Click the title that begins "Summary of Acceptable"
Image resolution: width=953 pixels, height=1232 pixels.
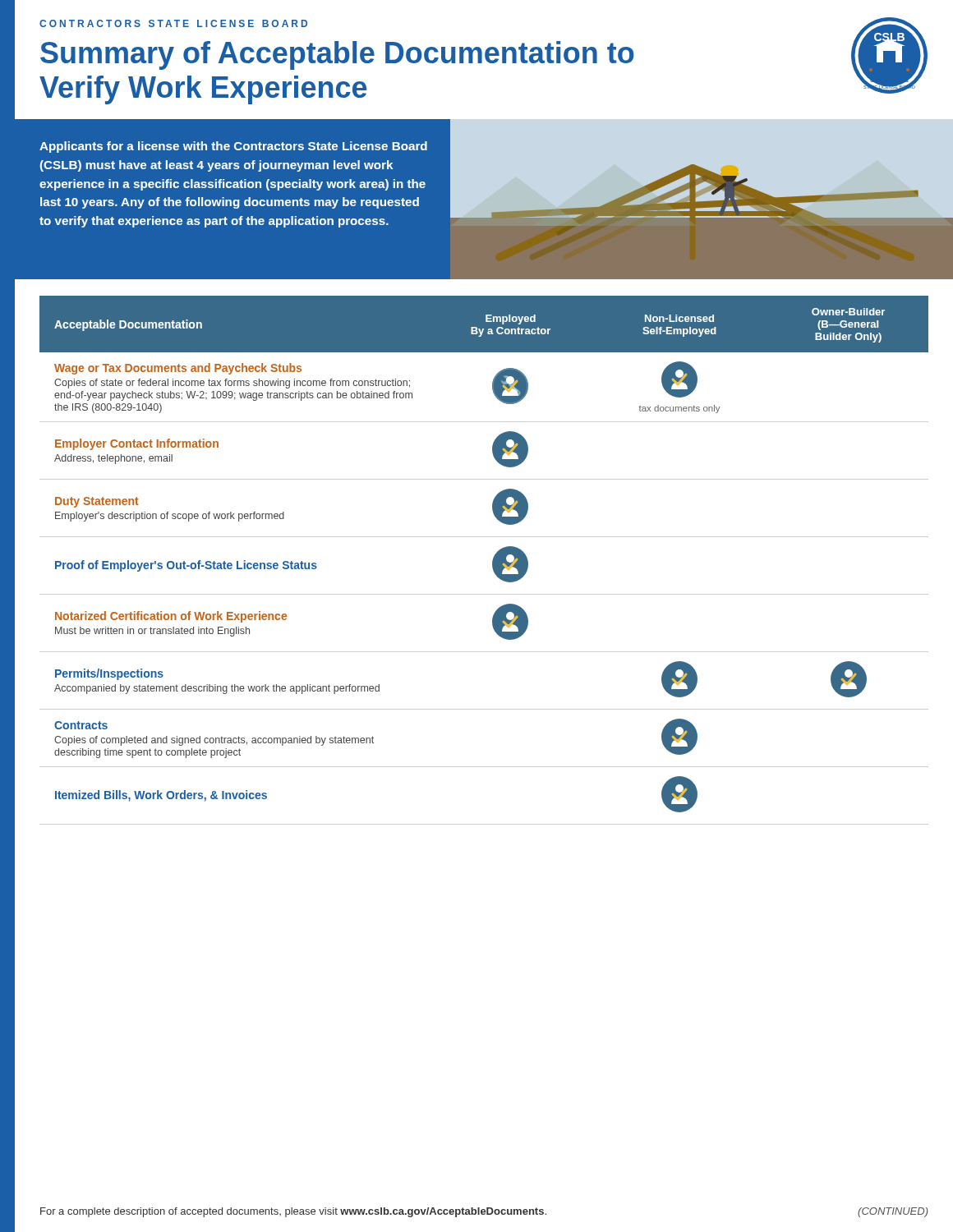[x=337, y=70]
